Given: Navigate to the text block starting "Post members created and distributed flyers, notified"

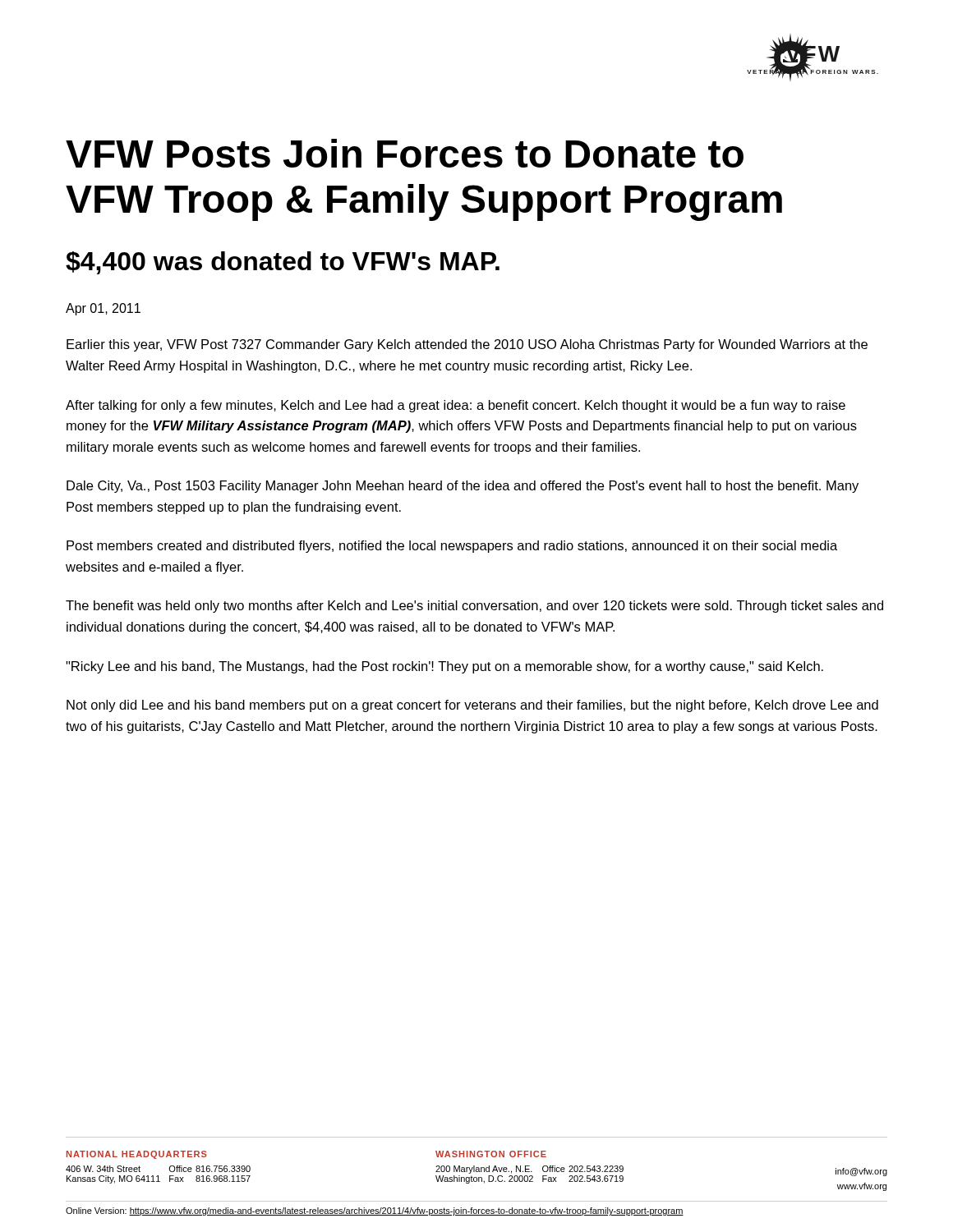Looking at the screenshot, I should 476,557.
